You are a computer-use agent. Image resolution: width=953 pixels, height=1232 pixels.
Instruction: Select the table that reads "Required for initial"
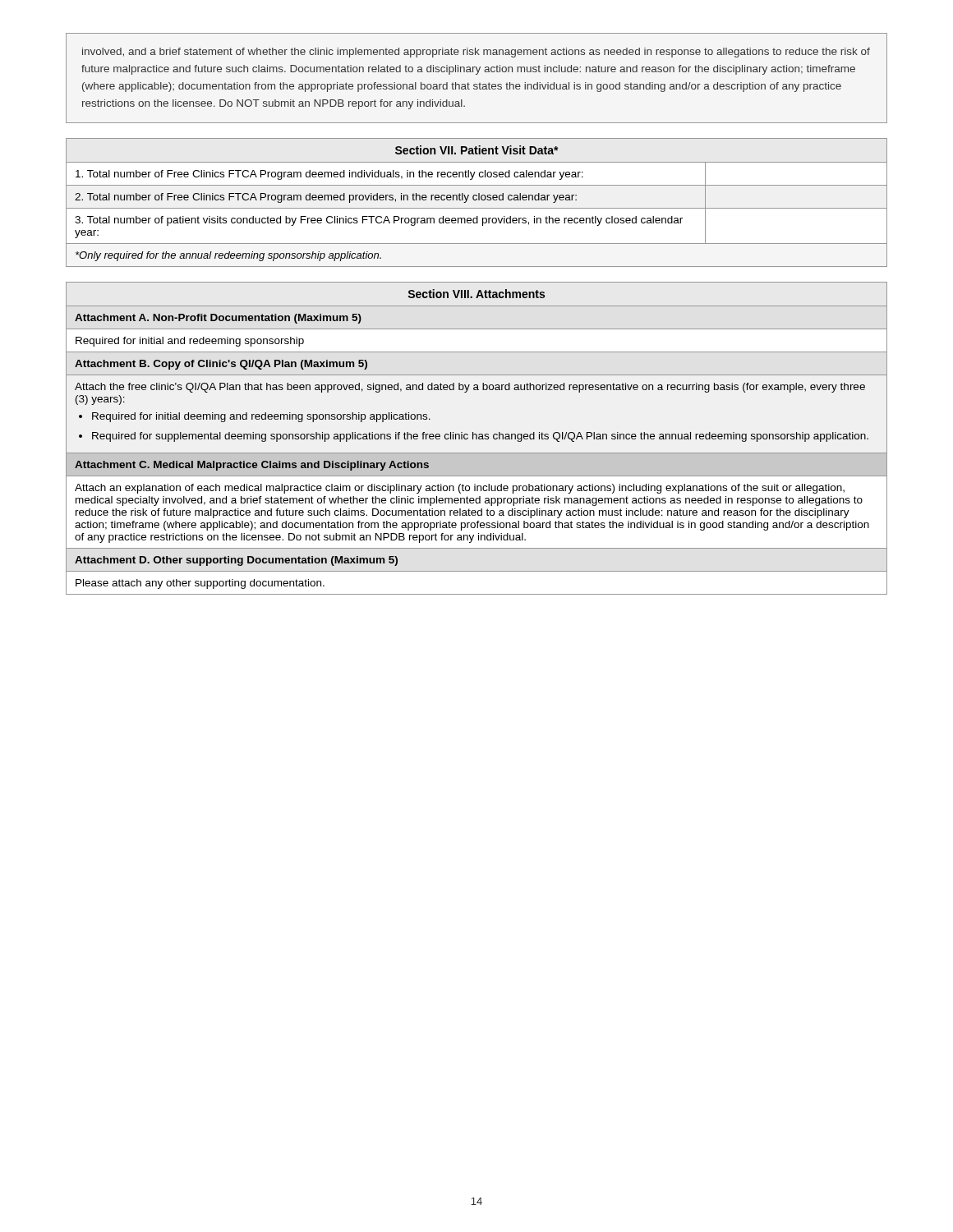(476, 438)
